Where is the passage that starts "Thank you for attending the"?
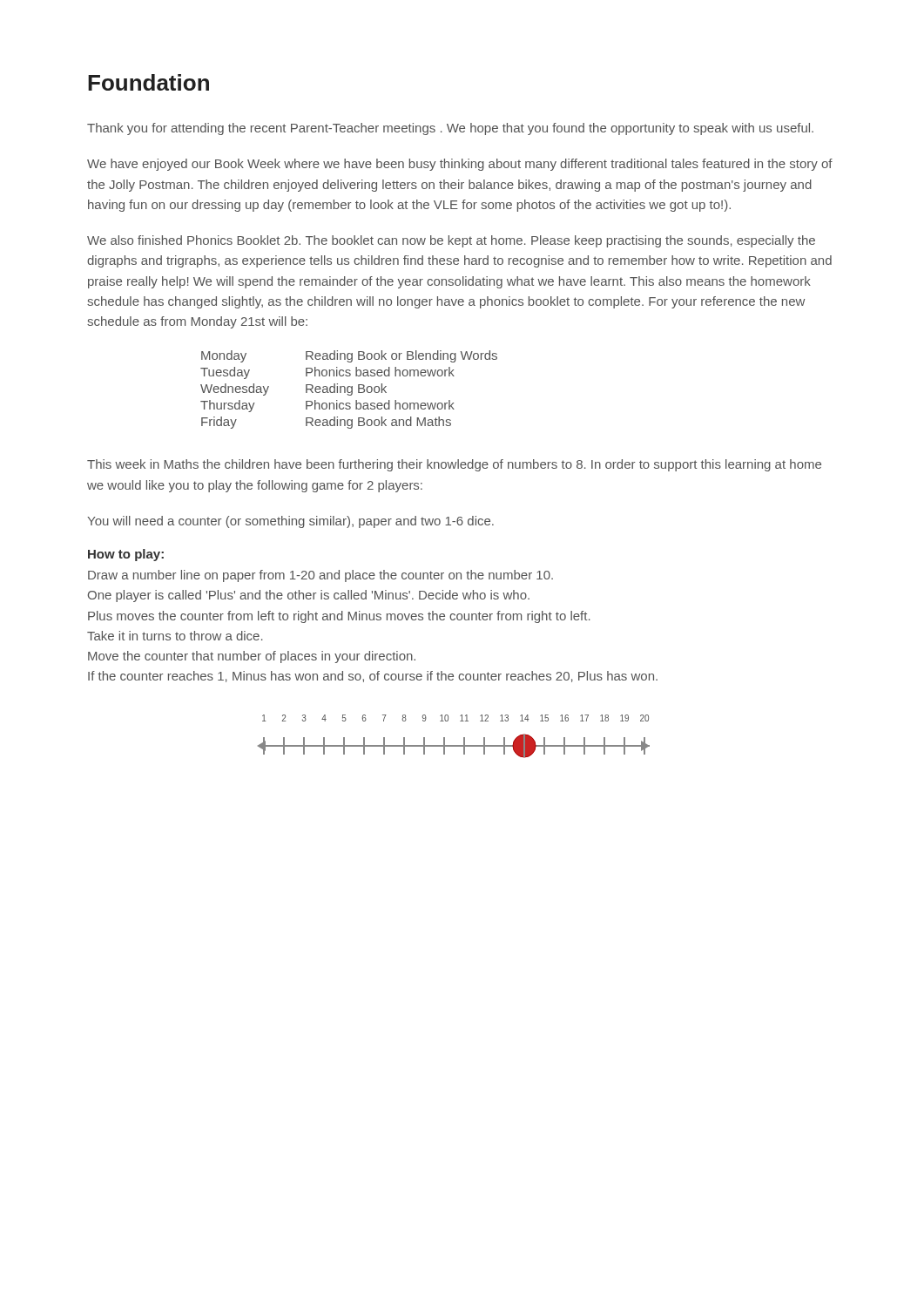This screenshot has width=924, height=1307. tap(451, 128)
